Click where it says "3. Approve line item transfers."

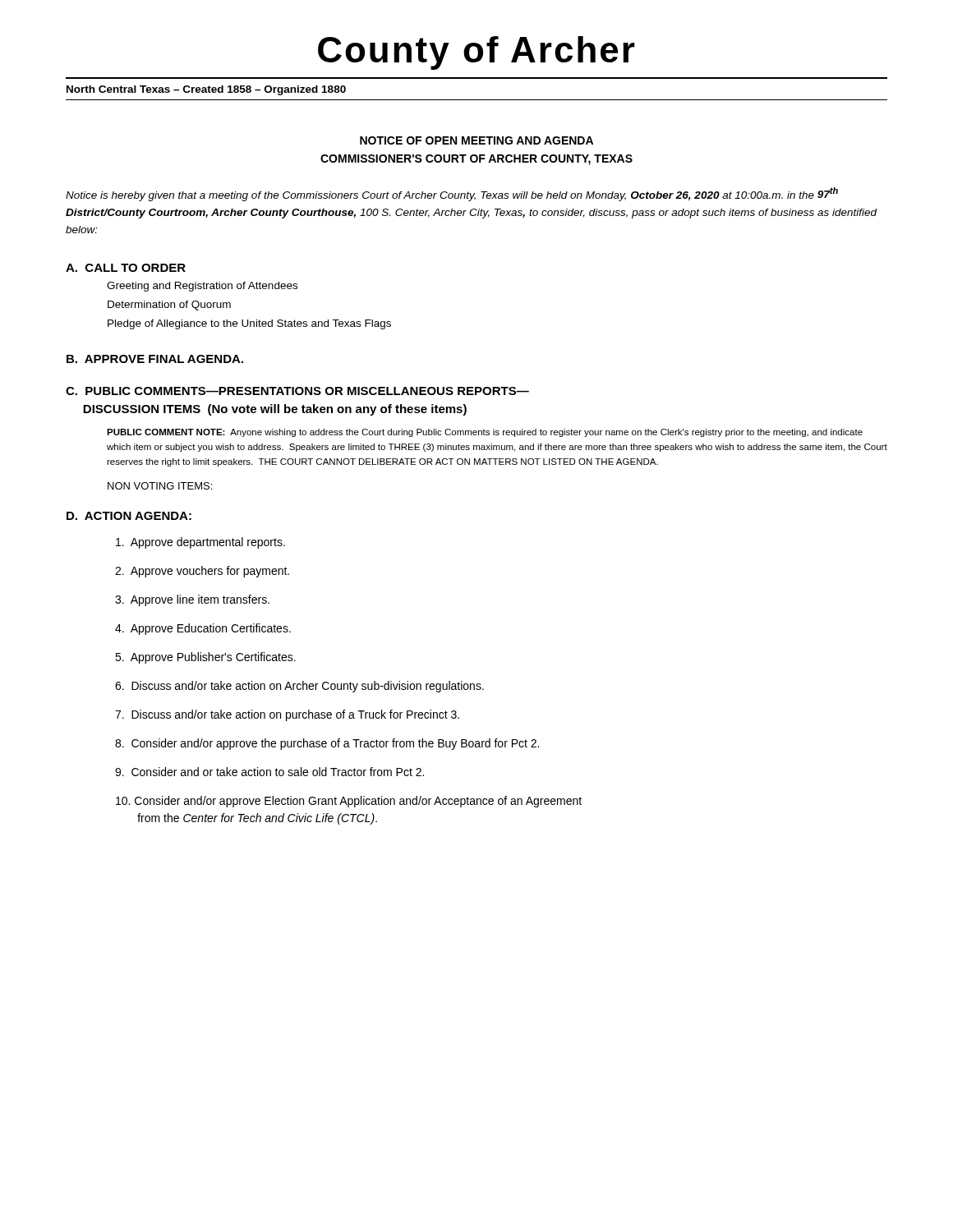pos(193,599)
